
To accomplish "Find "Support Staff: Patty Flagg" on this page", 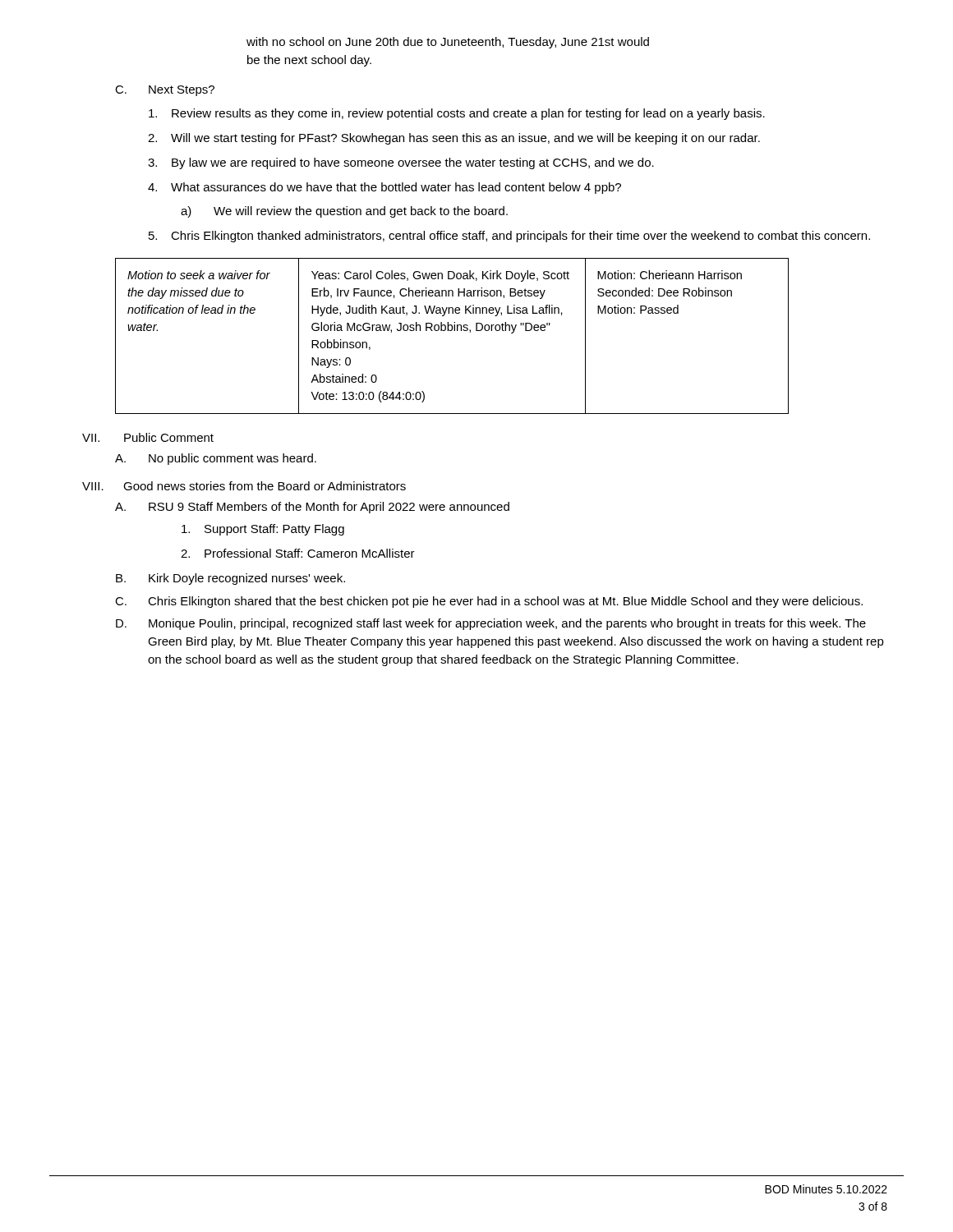I will 263,530.
